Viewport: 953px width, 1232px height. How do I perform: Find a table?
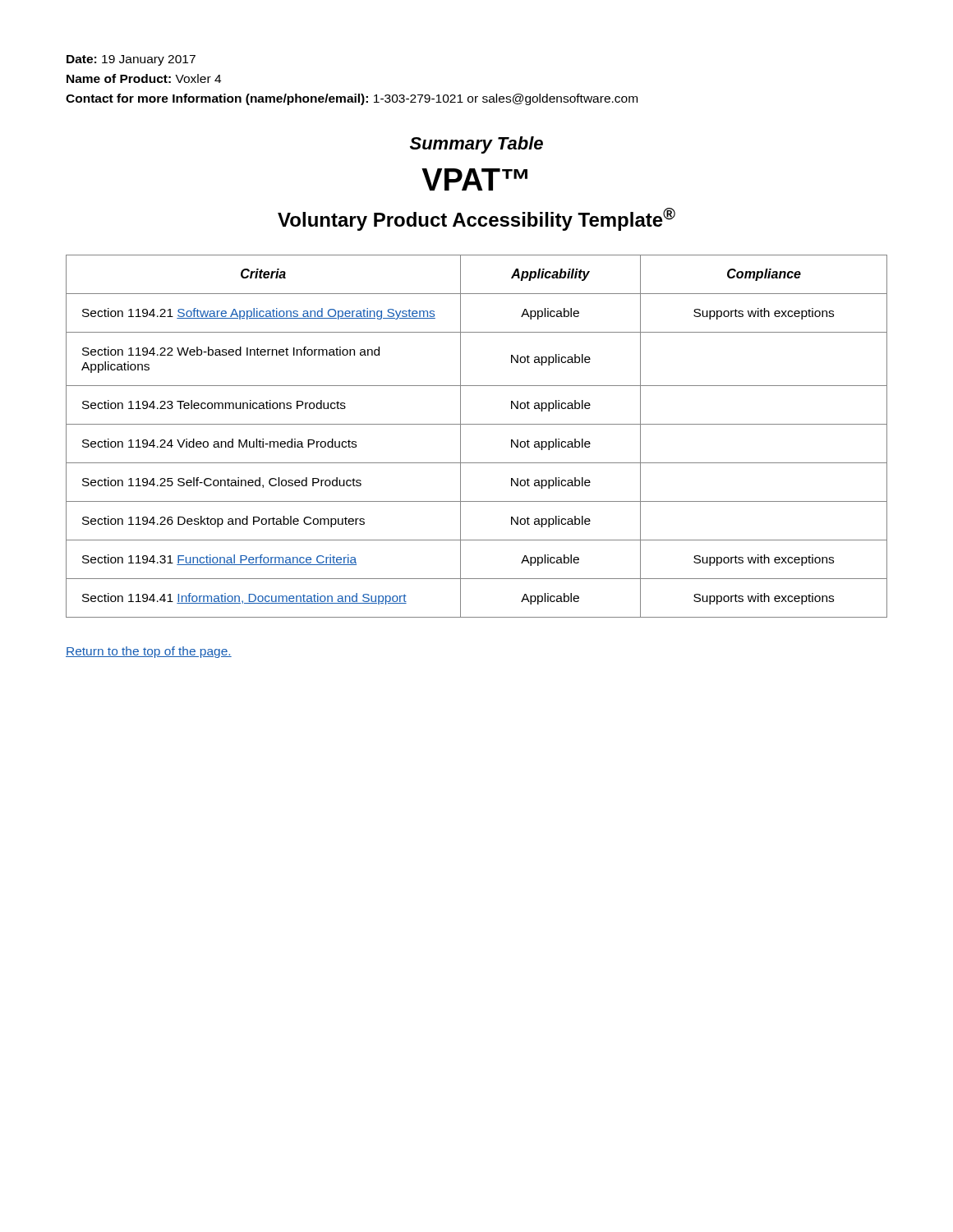coord(476,436)
